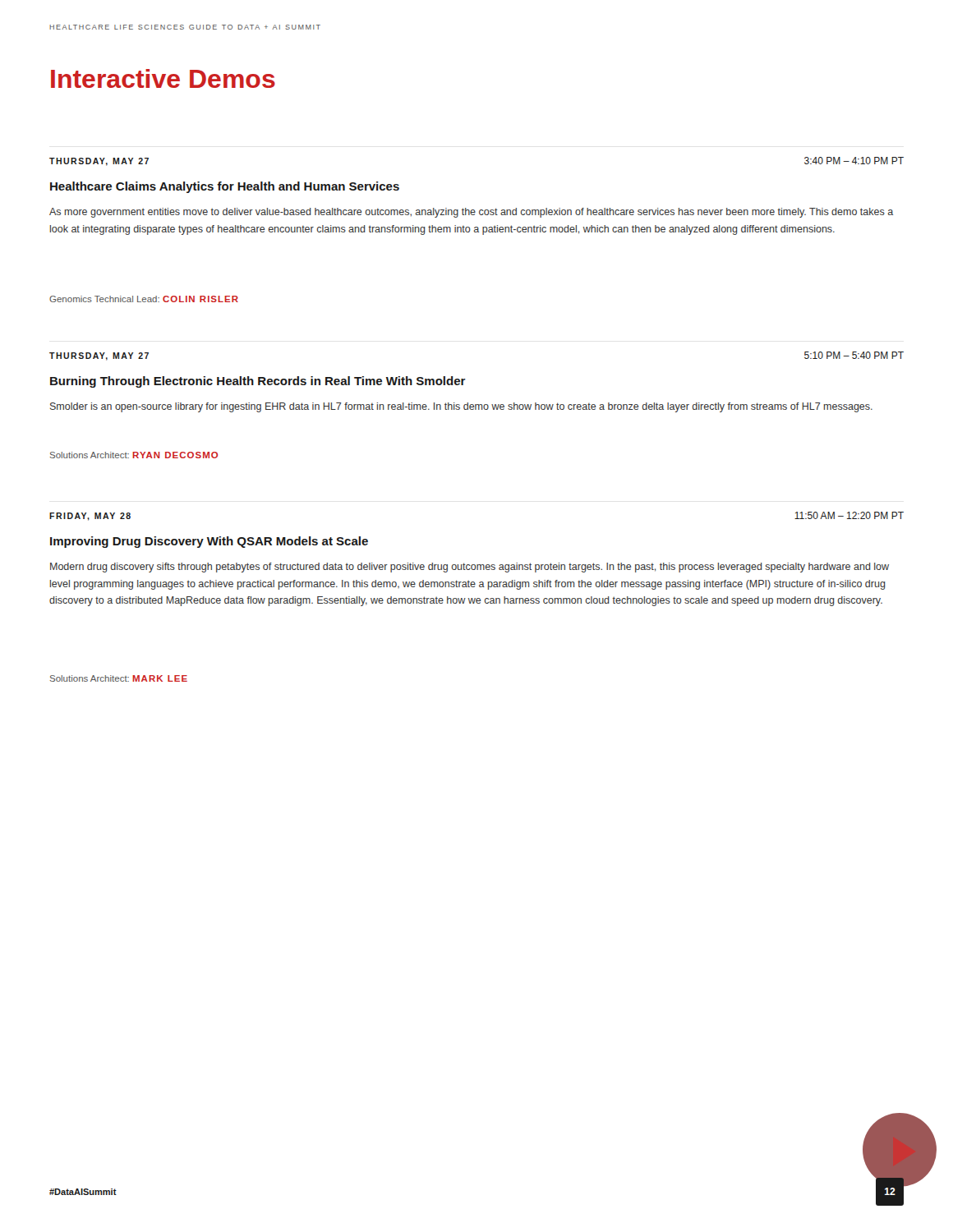Select the region starting "Solutions Architect: RYAN"
This screenshot has width=953, height=1232.
click(x=134, y=455)
